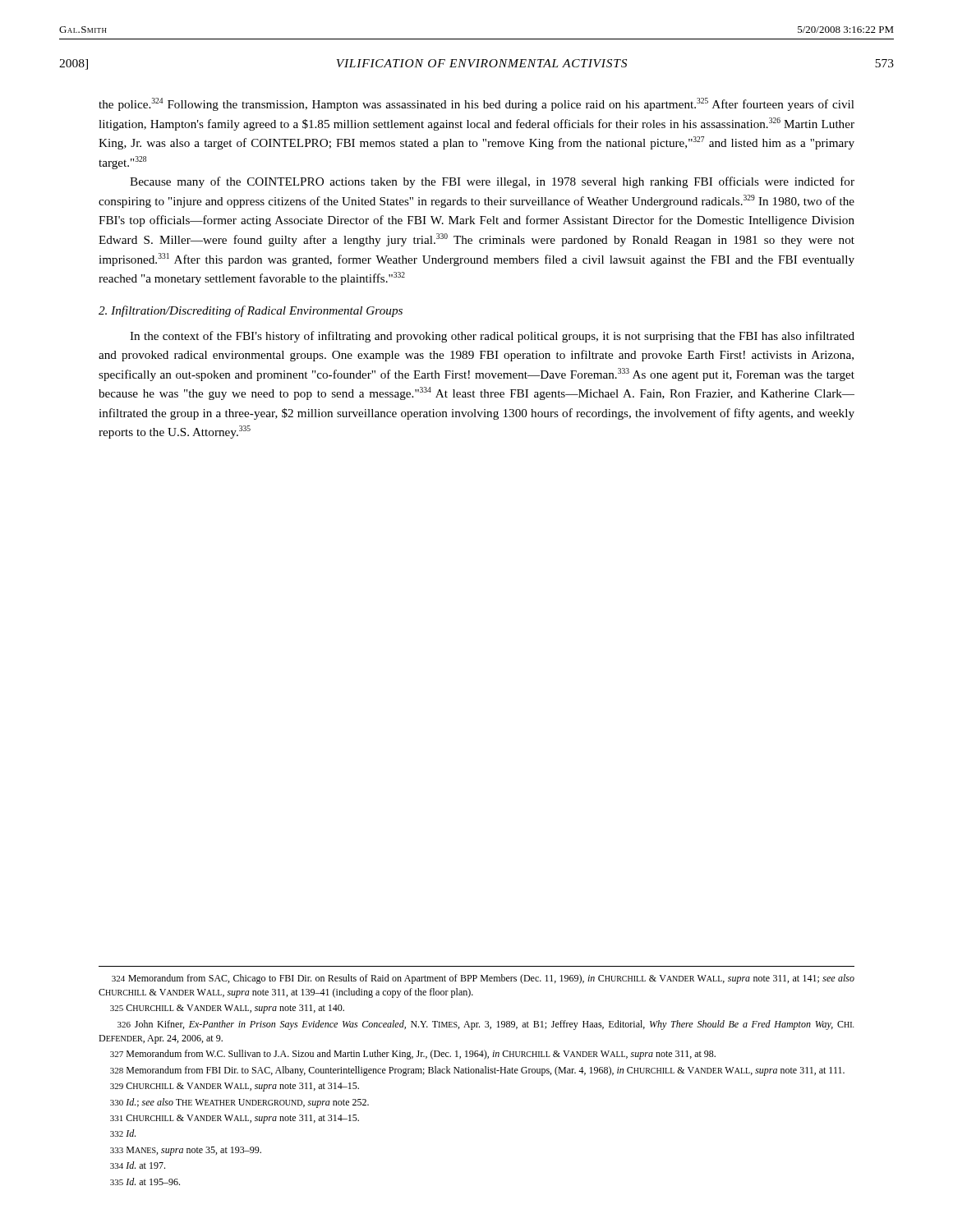Find the element starting "331 CHURCHILL & VANDER"
953x1232 pixels.
229,1118
